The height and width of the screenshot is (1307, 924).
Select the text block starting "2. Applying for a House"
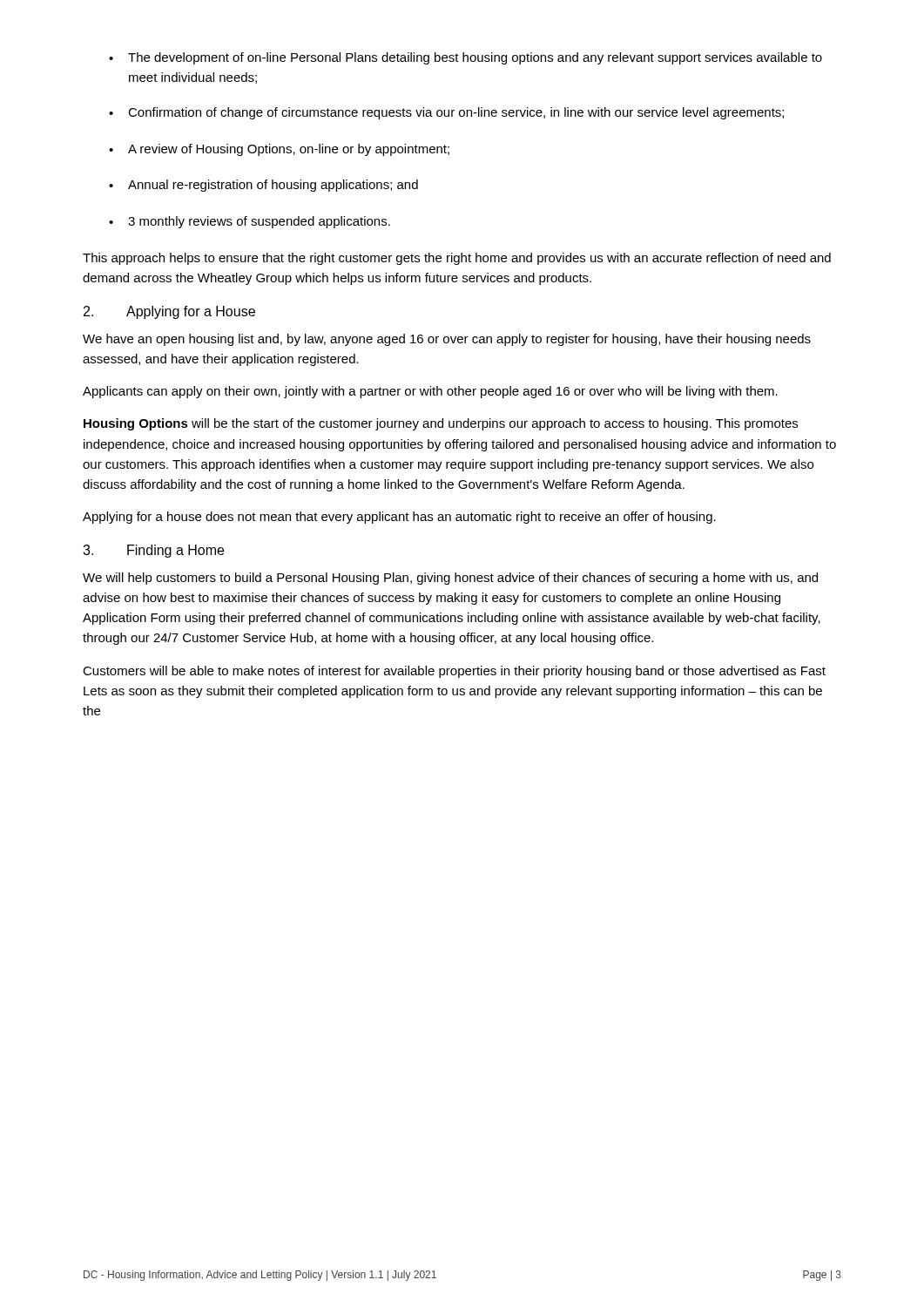click(x=169, y=311)
